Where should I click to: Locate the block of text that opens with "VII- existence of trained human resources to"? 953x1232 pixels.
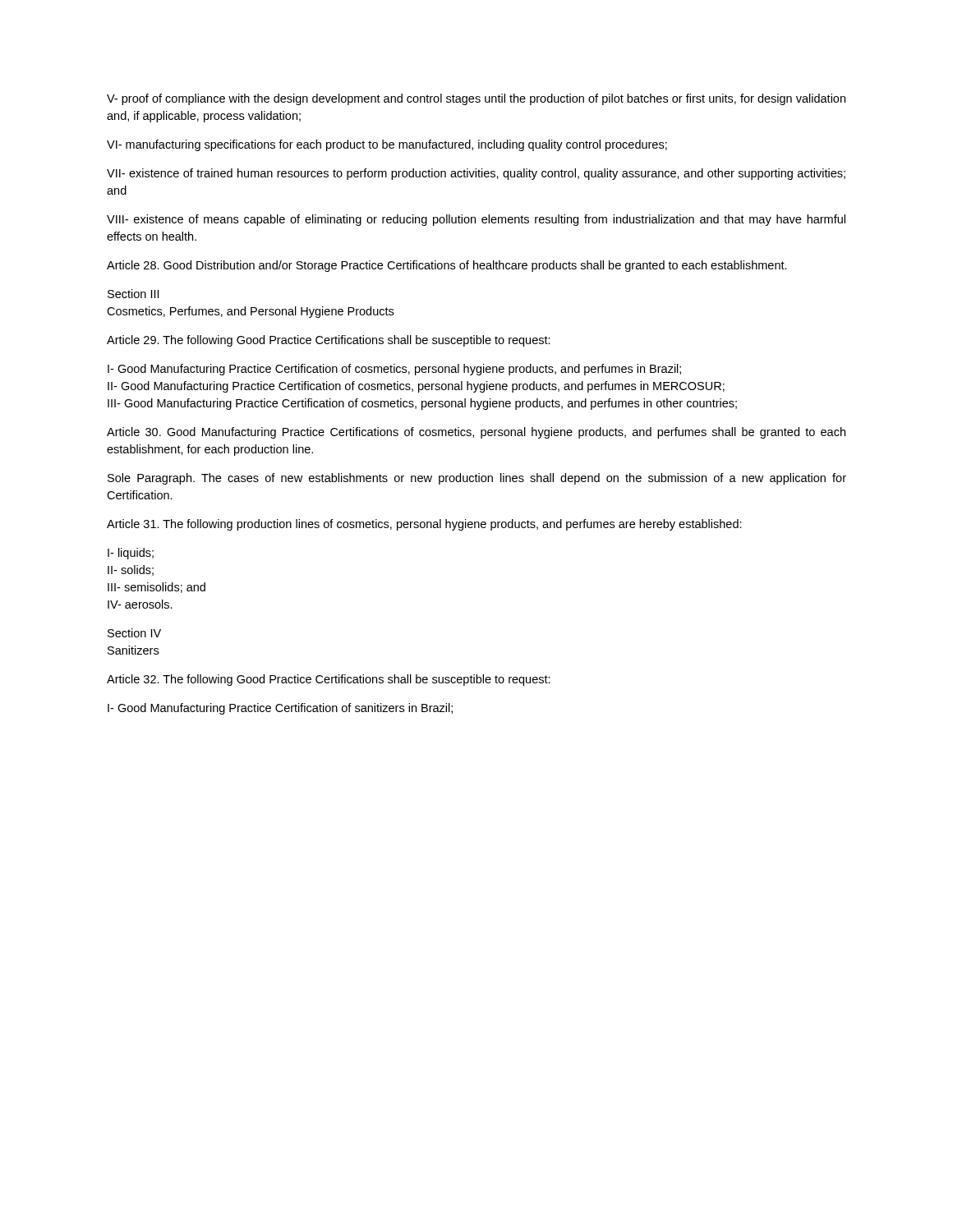476,182
